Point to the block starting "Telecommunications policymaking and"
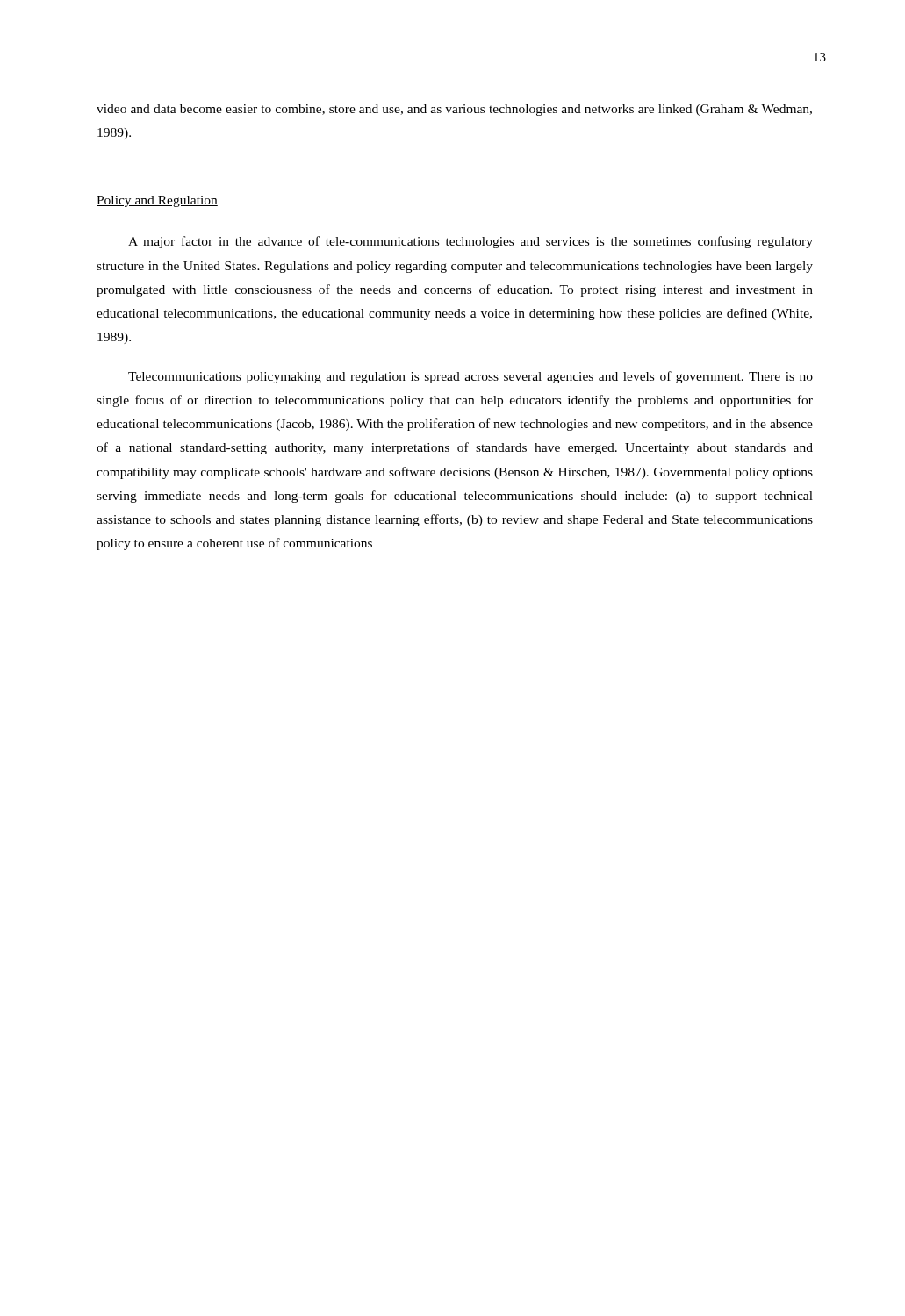 (x=455, y=459)
